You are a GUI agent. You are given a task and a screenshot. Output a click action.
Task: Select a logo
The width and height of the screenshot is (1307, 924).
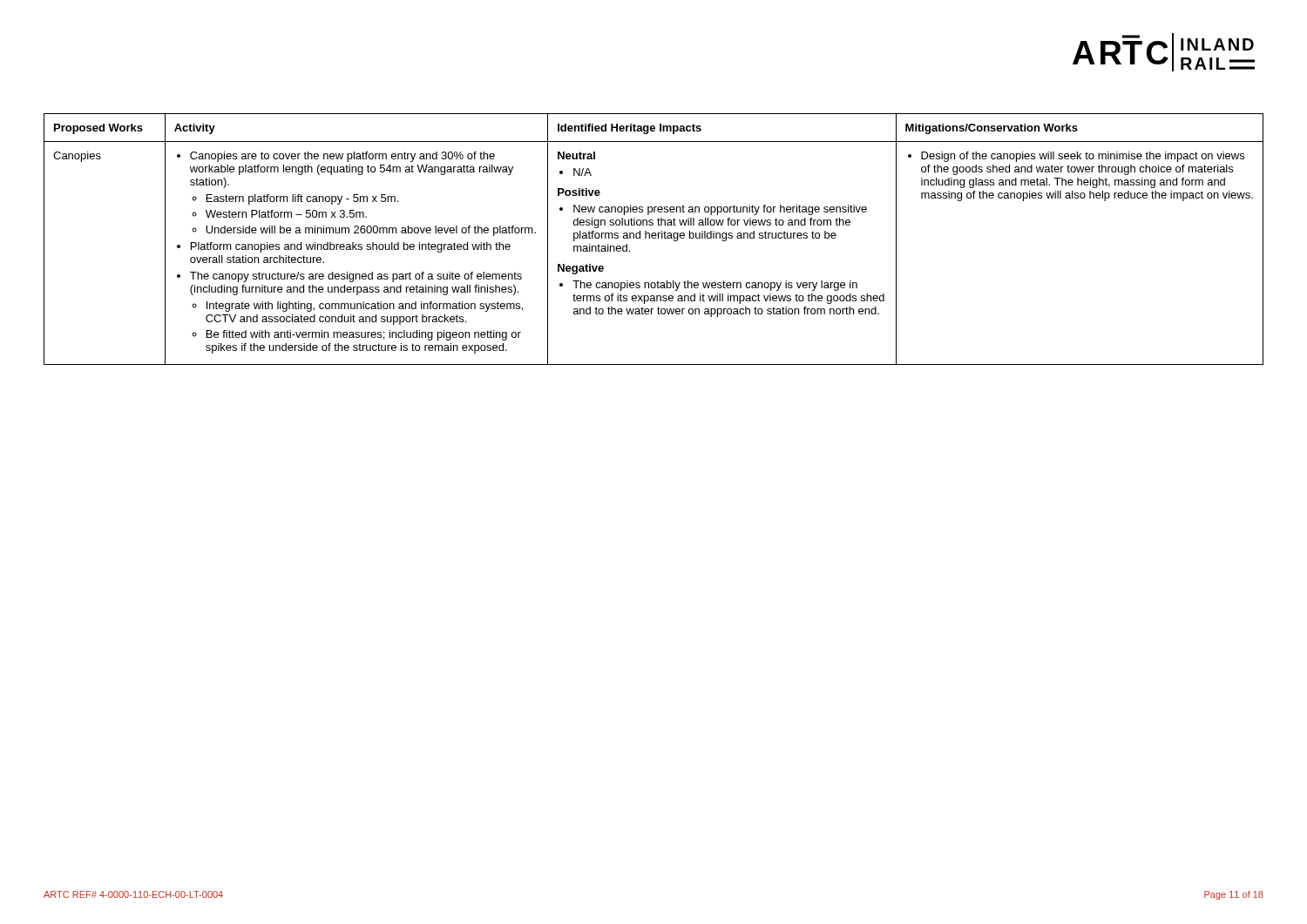[x=1168, y=52]
